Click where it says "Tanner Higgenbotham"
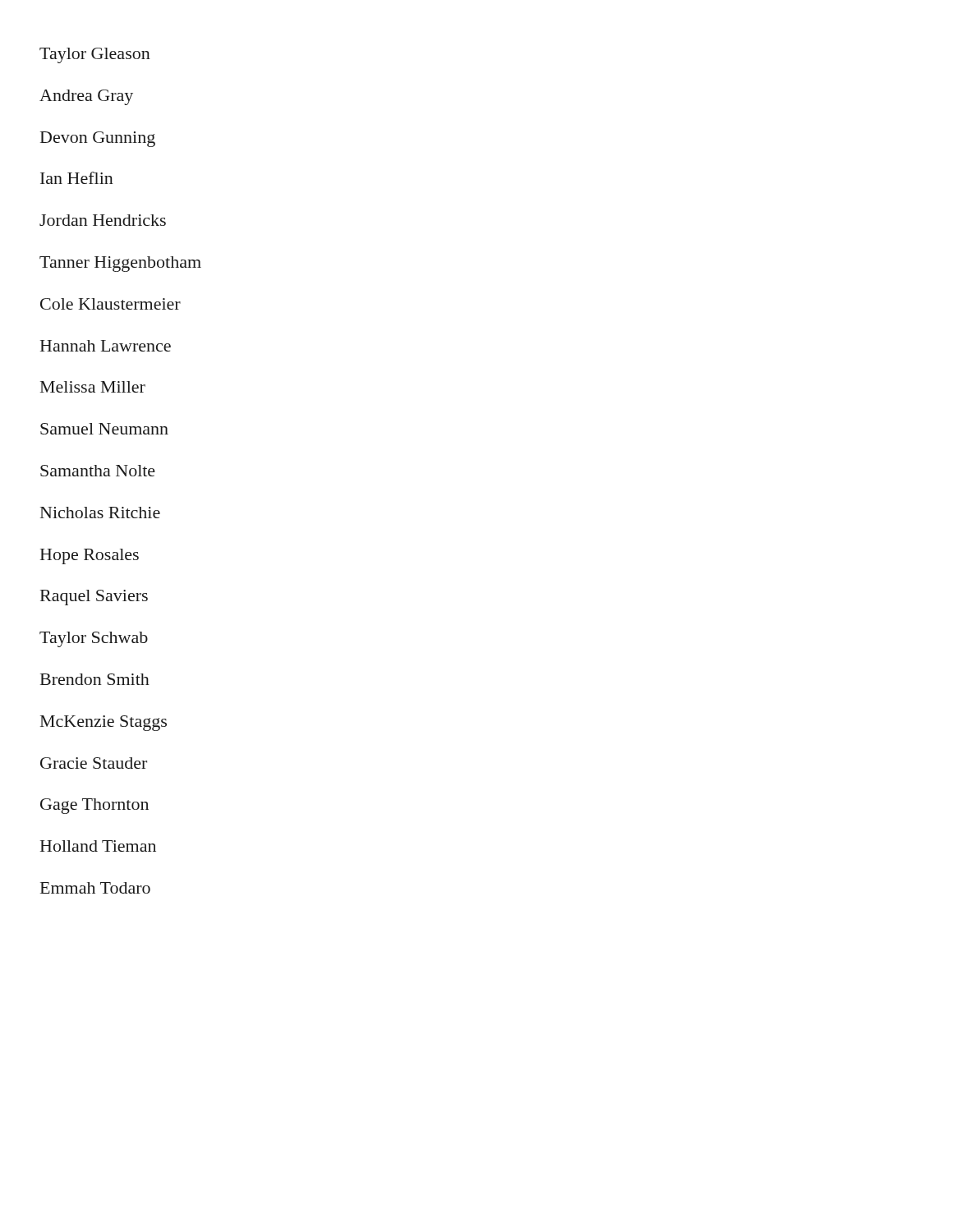This screenshot has height=1232, width=953. pos(120,262)
